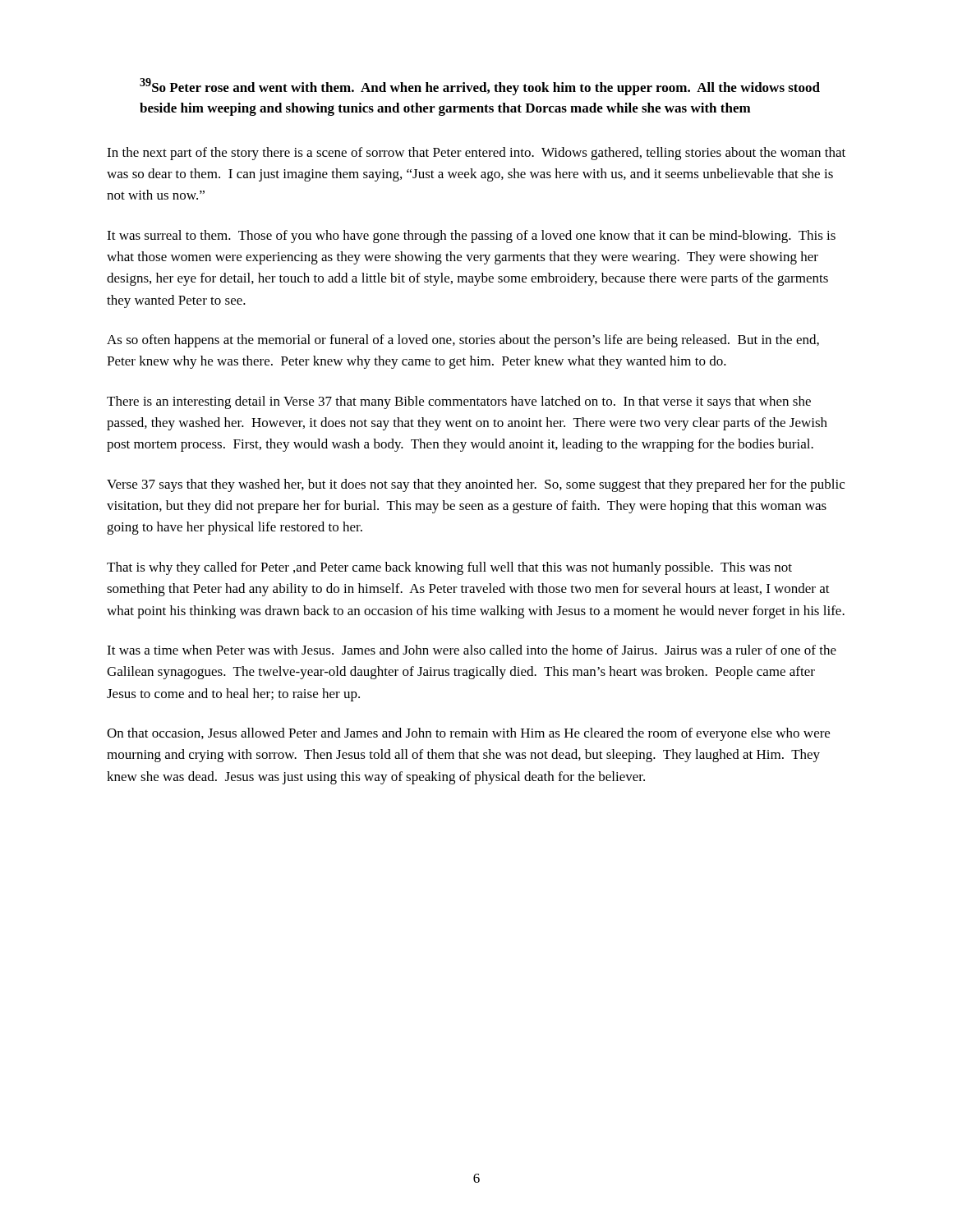Viewport: 953px width, 1232px height.
Task: Find the text block starting "Verse 37 says that"
Action: pyautogui.click(x=476, y=506)
